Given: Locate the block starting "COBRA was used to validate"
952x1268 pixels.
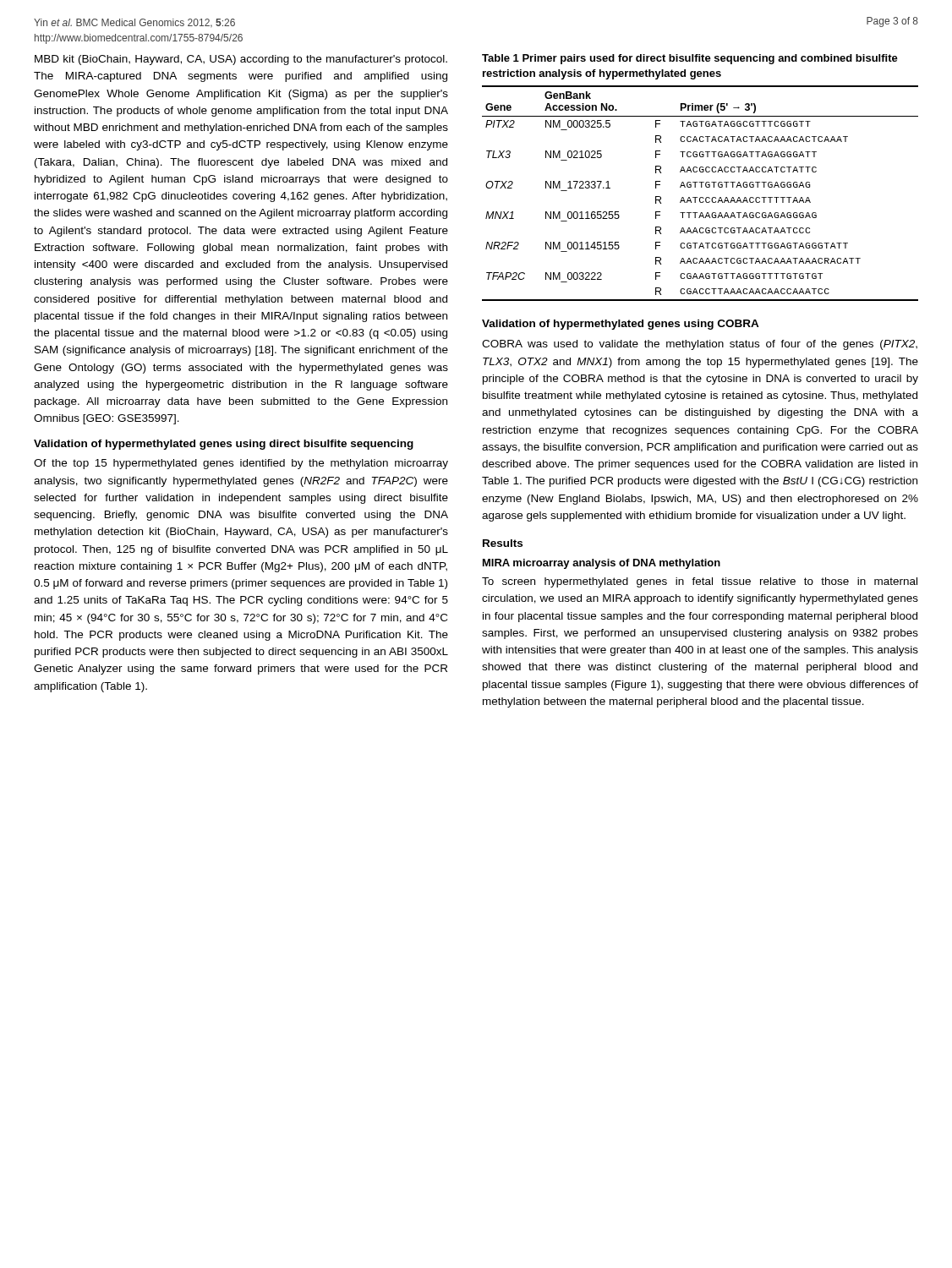Looking at the screenshot, I should pos(700,430).
